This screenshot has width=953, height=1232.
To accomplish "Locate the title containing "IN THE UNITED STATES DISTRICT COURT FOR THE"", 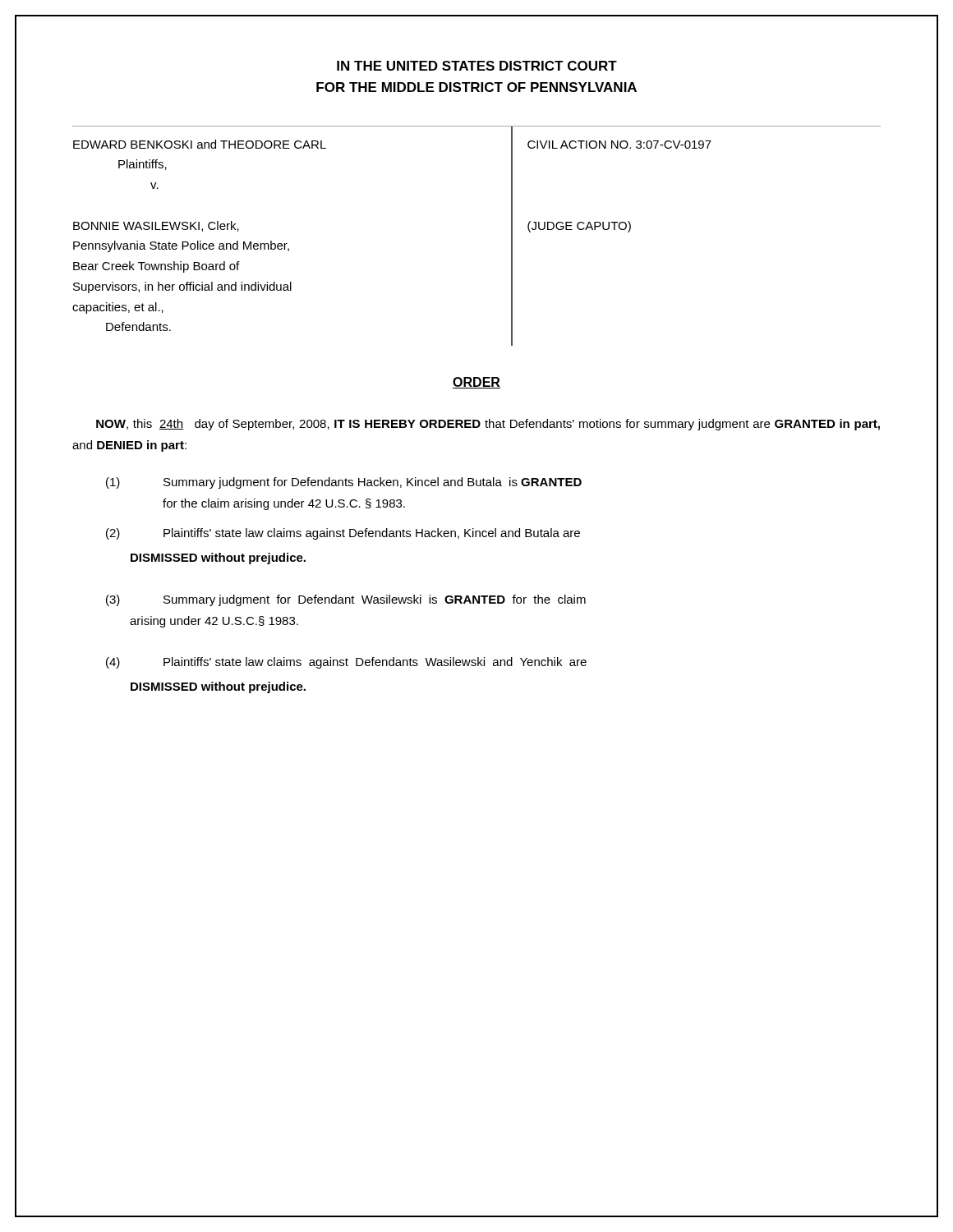I will (476, 77).
